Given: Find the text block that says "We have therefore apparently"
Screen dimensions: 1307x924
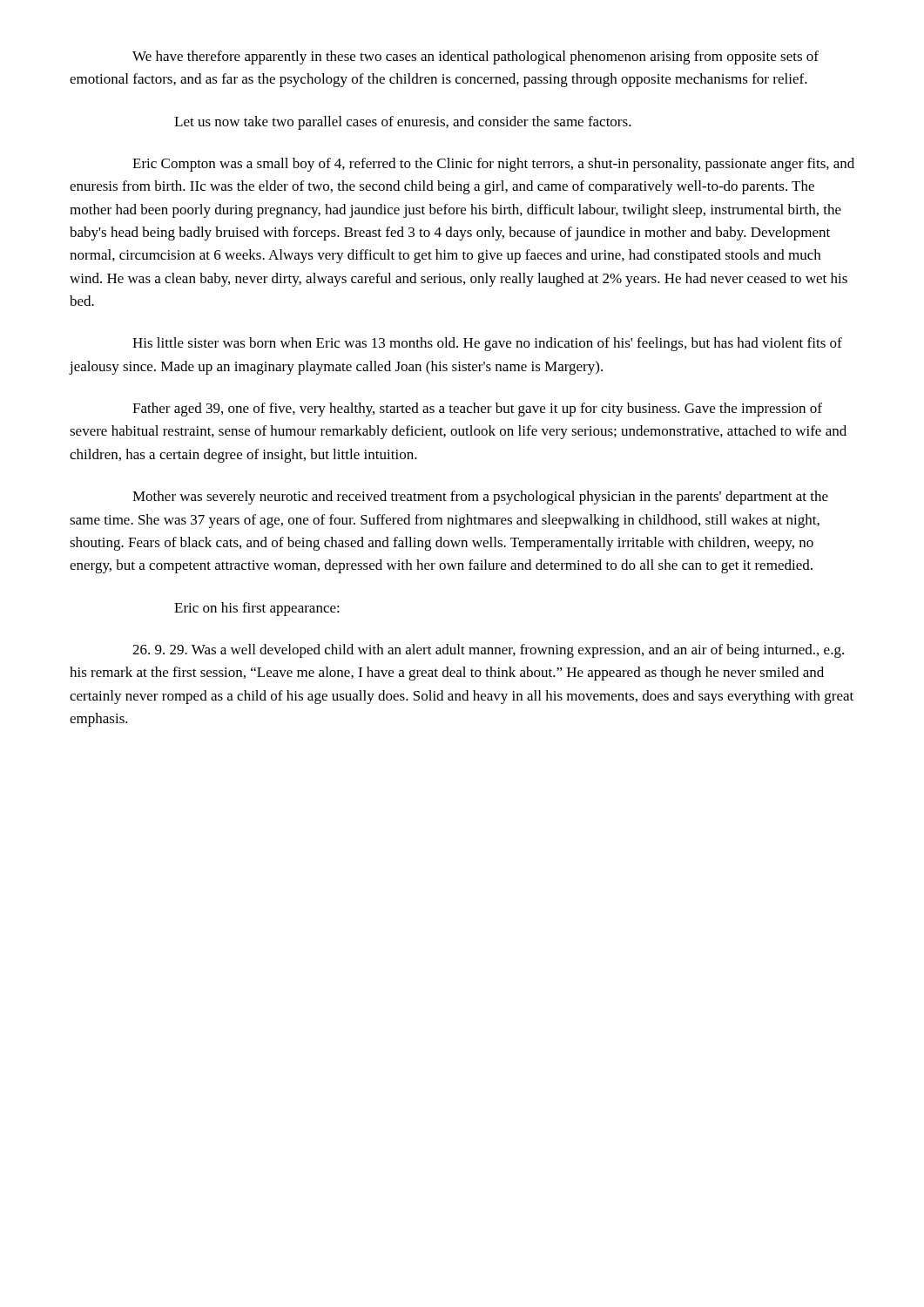Looking at the screenshot, I should tap(444, 68).
